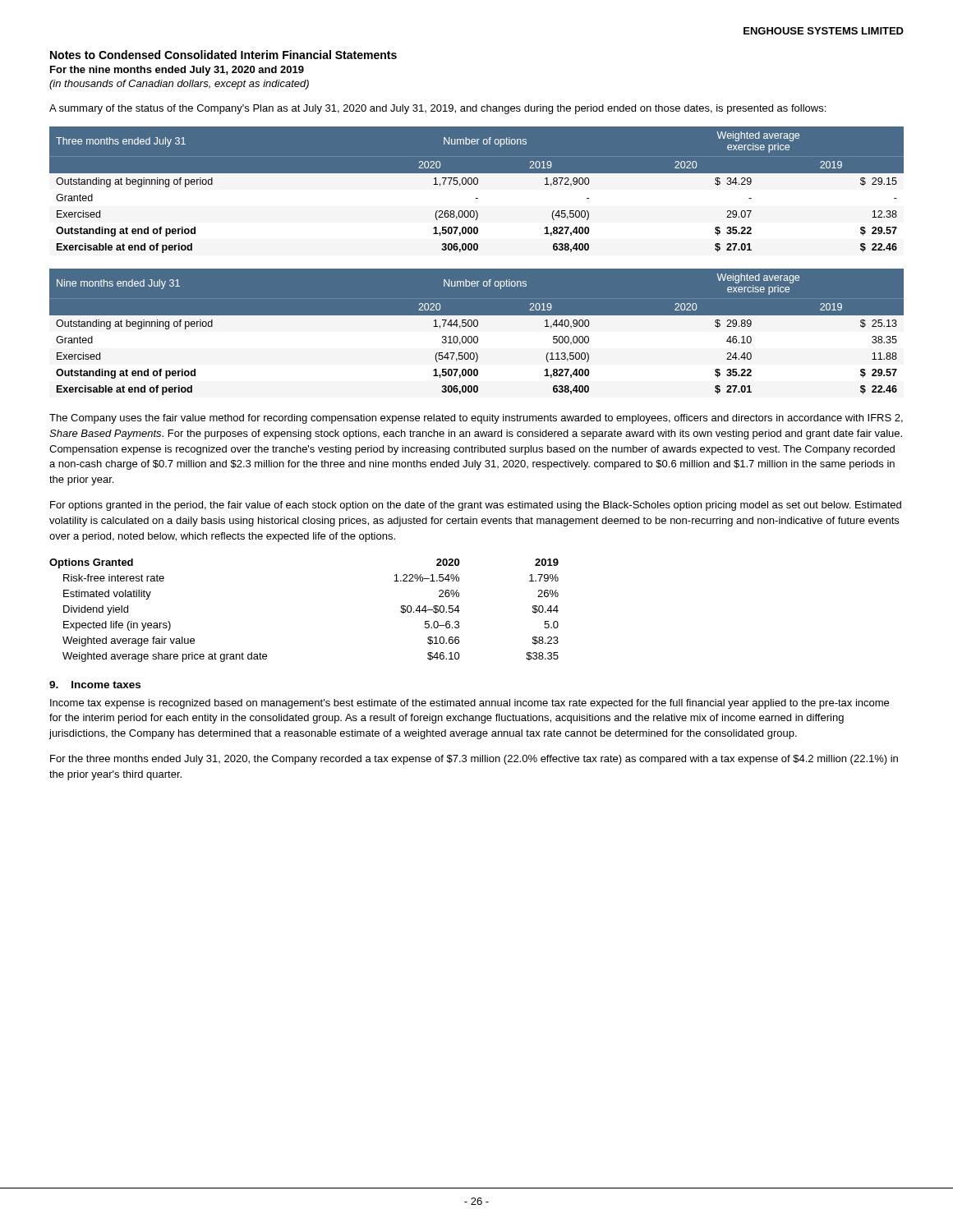Screen dimensions: 1232x953
Task: Find the text block that reads "For the three months ended July 31,"
Action: point(474,766)
